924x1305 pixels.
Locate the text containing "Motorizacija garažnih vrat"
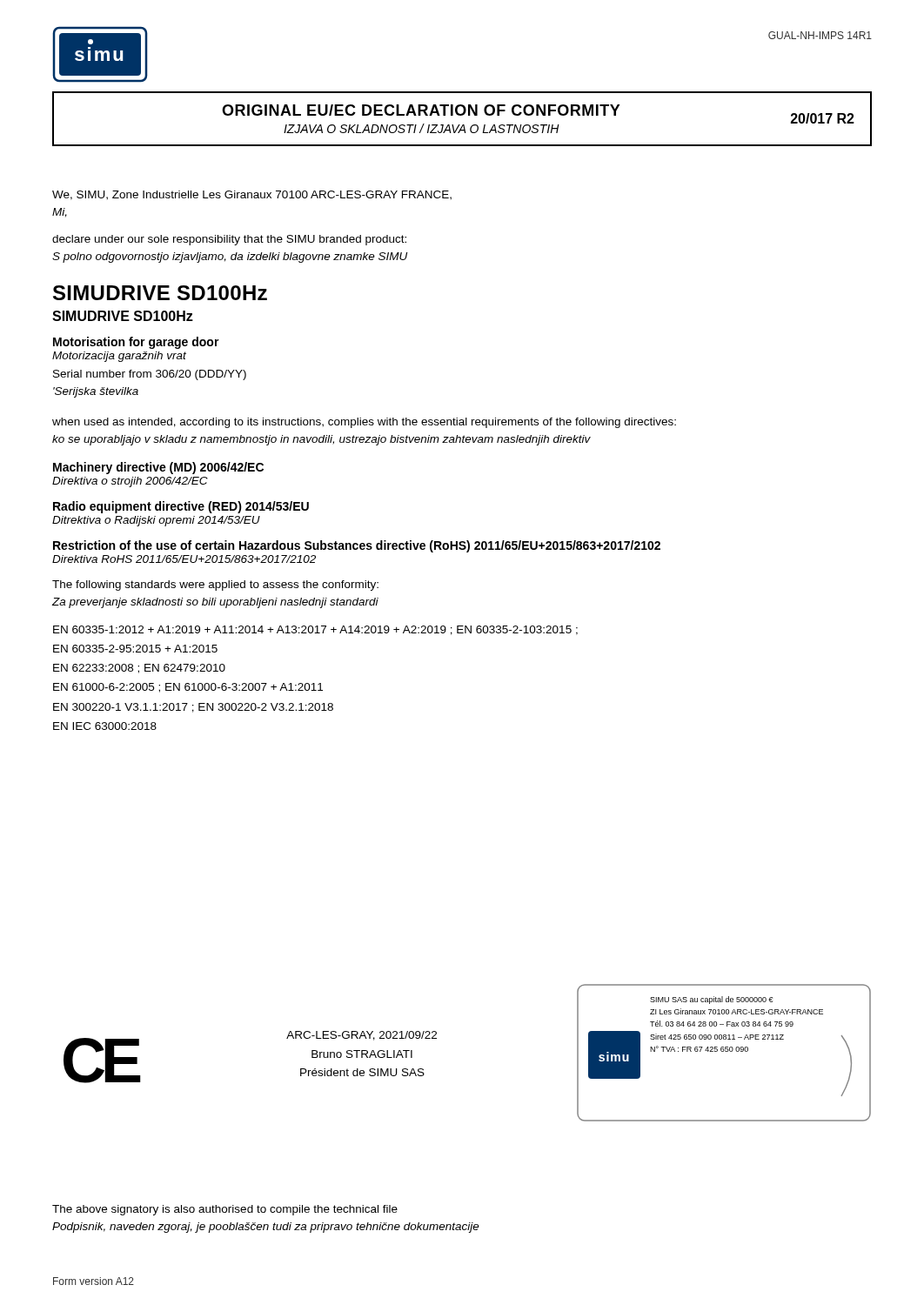pyautogui.click(x=119, y=355)
